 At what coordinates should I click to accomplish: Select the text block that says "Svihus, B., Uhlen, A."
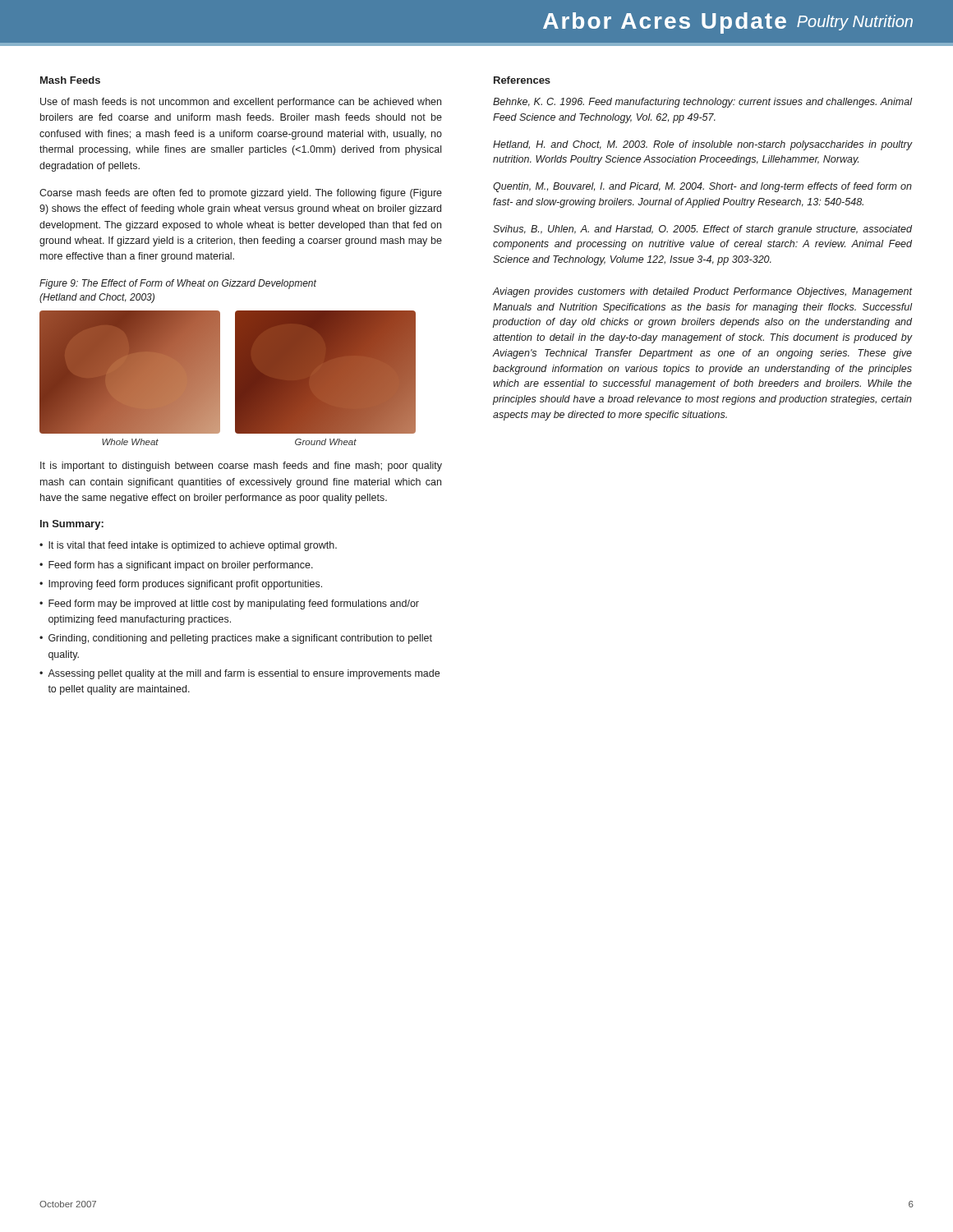coord(702,244)
